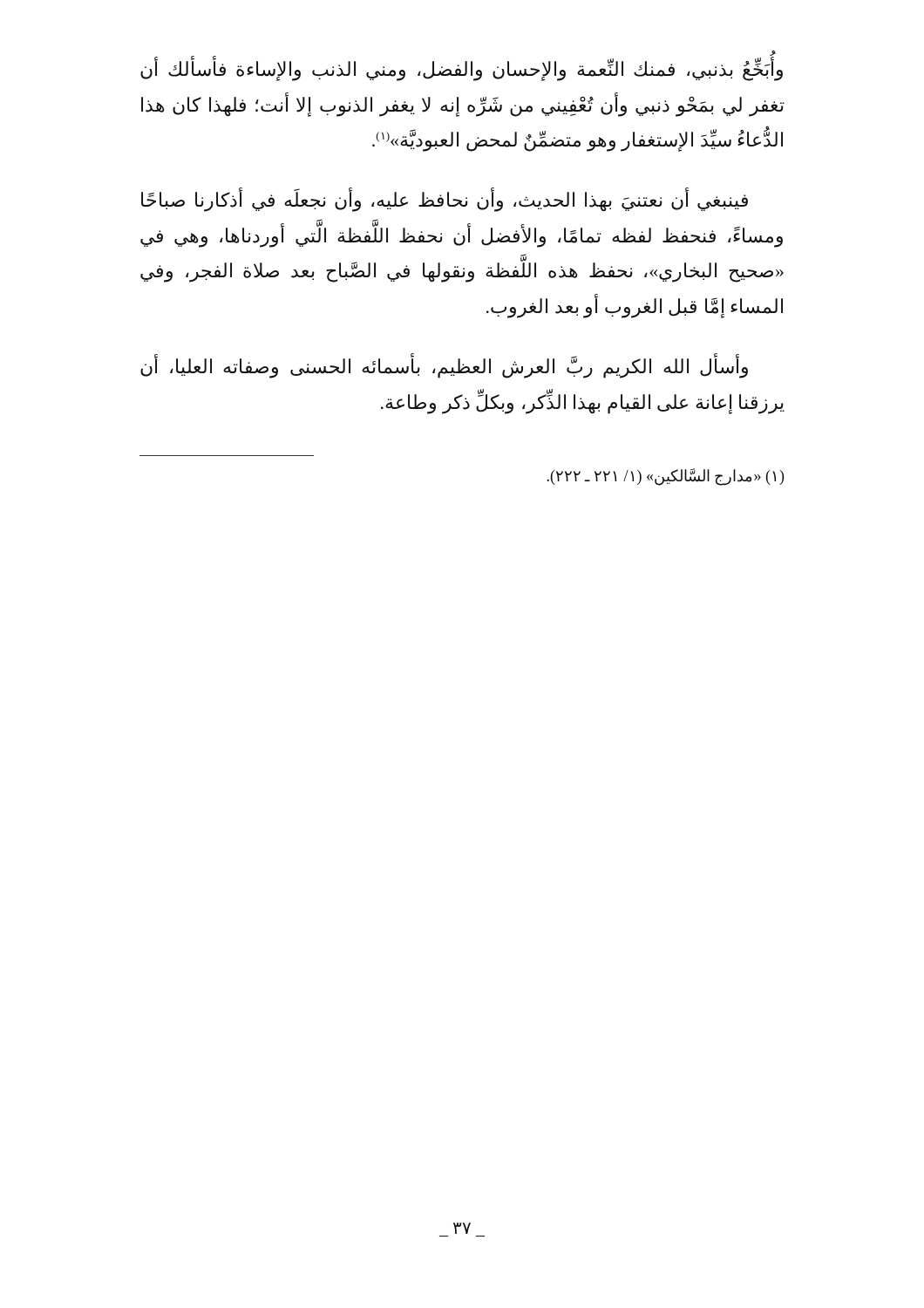Find the text block starting "وأُبَخِّعُ بذنبي، فمنك النِّعمة والإحسان والفضل،"

pos(462,105)
